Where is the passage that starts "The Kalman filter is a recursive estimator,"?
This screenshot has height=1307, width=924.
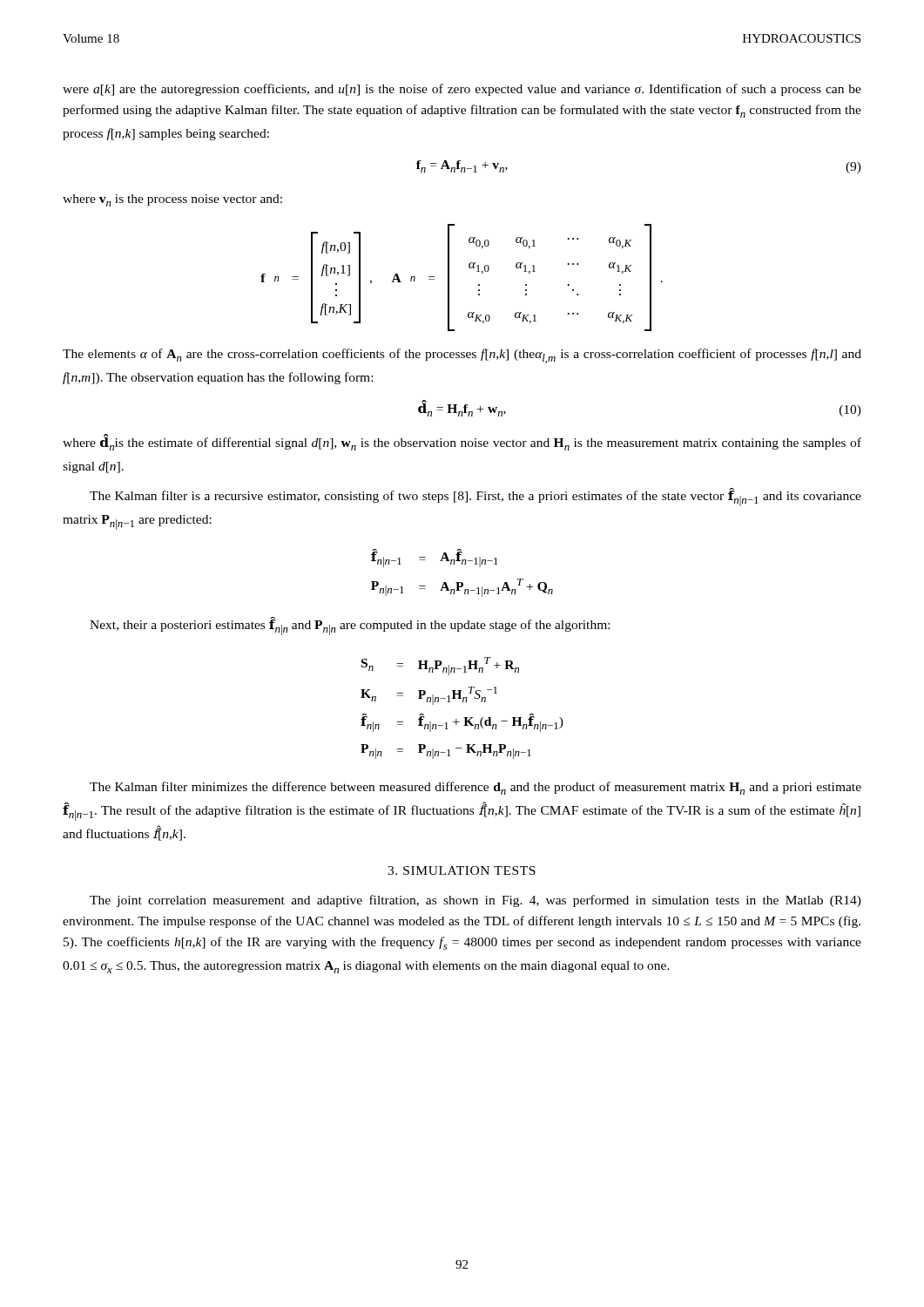tap(462, 509)
